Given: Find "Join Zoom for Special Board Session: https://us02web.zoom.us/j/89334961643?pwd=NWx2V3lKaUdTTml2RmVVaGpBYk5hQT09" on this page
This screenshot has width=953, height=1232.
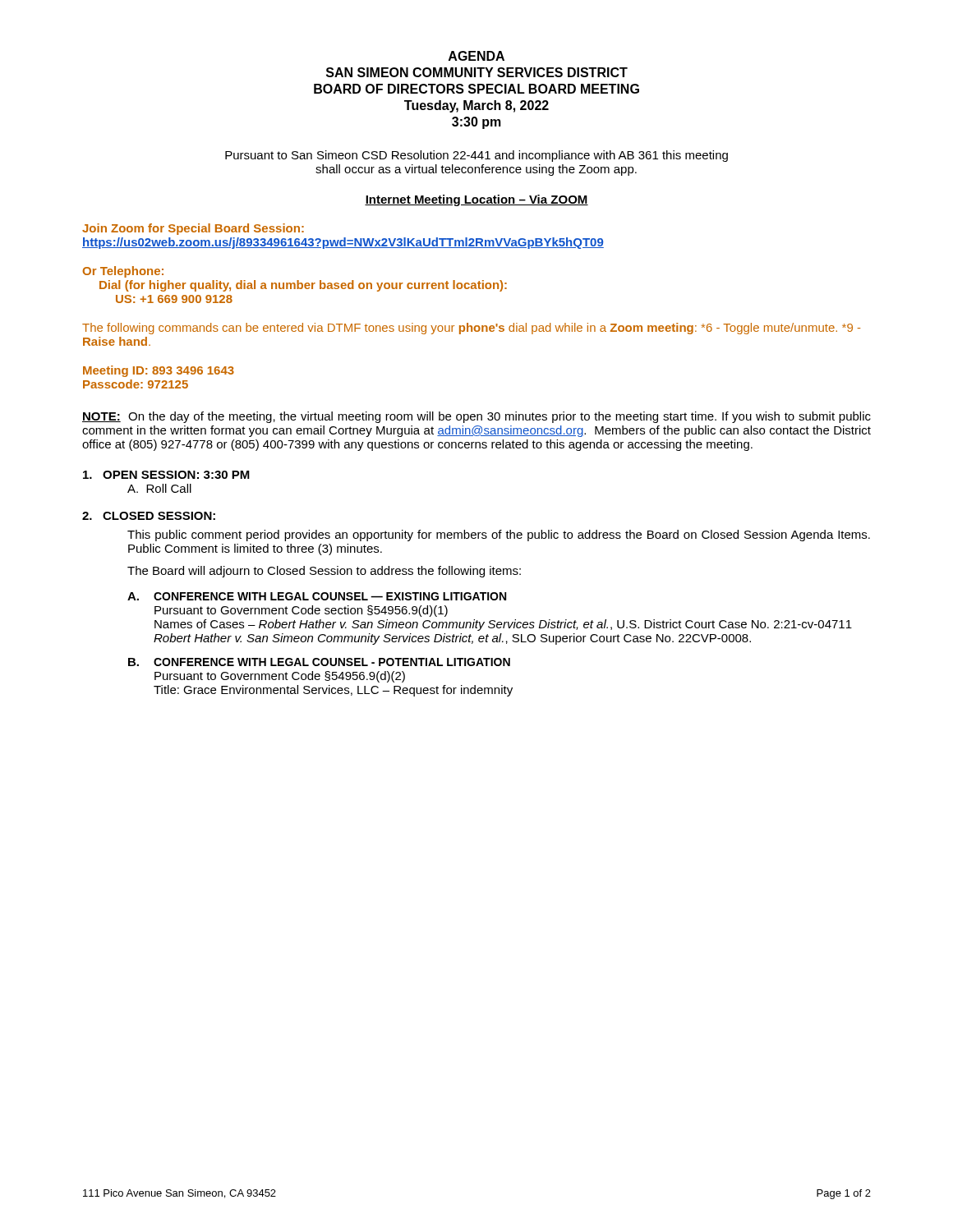Looking at the screenshot, I should 343,235.
